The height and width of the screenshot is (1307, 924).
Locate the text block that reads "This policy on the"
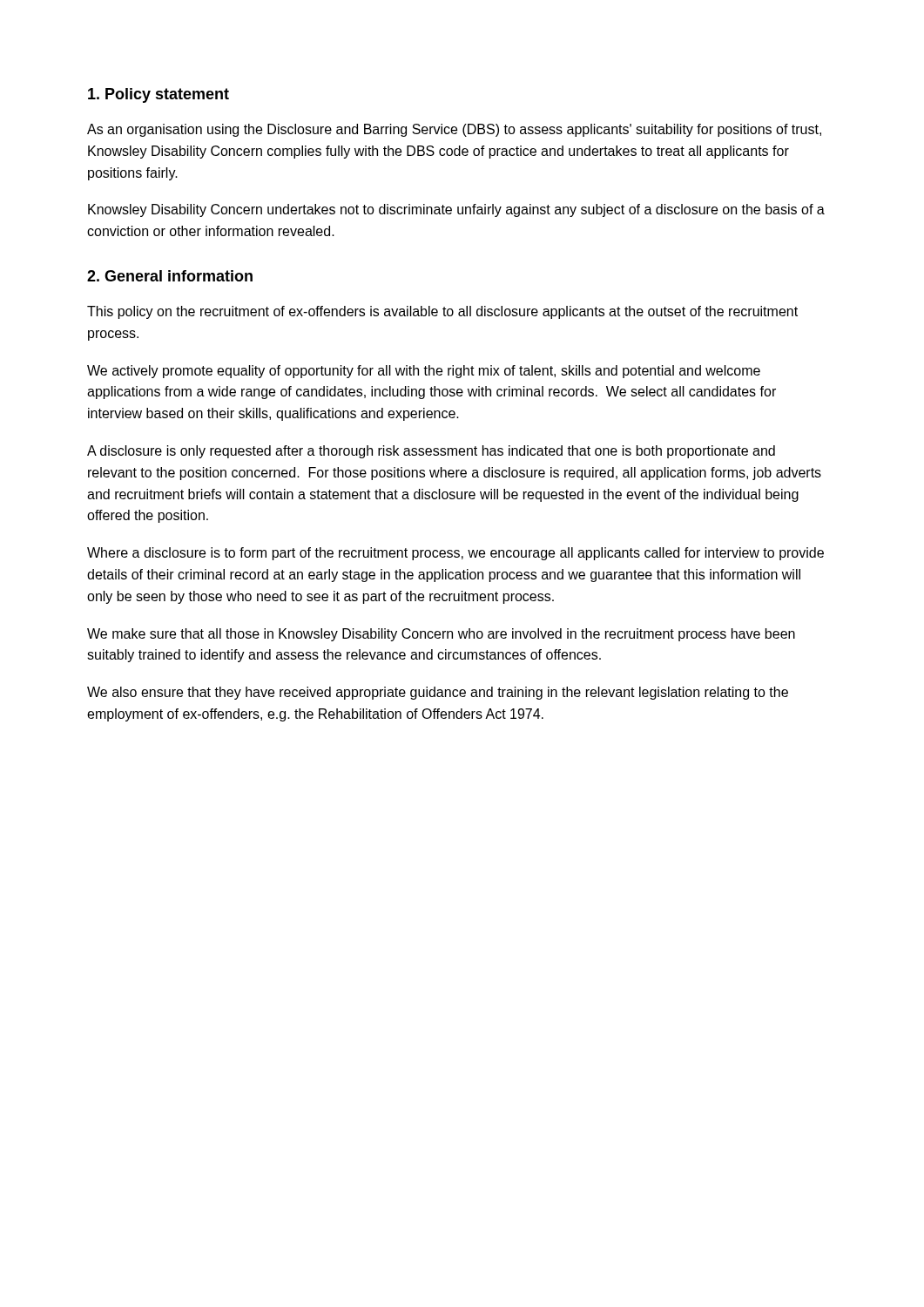[443, 322]
